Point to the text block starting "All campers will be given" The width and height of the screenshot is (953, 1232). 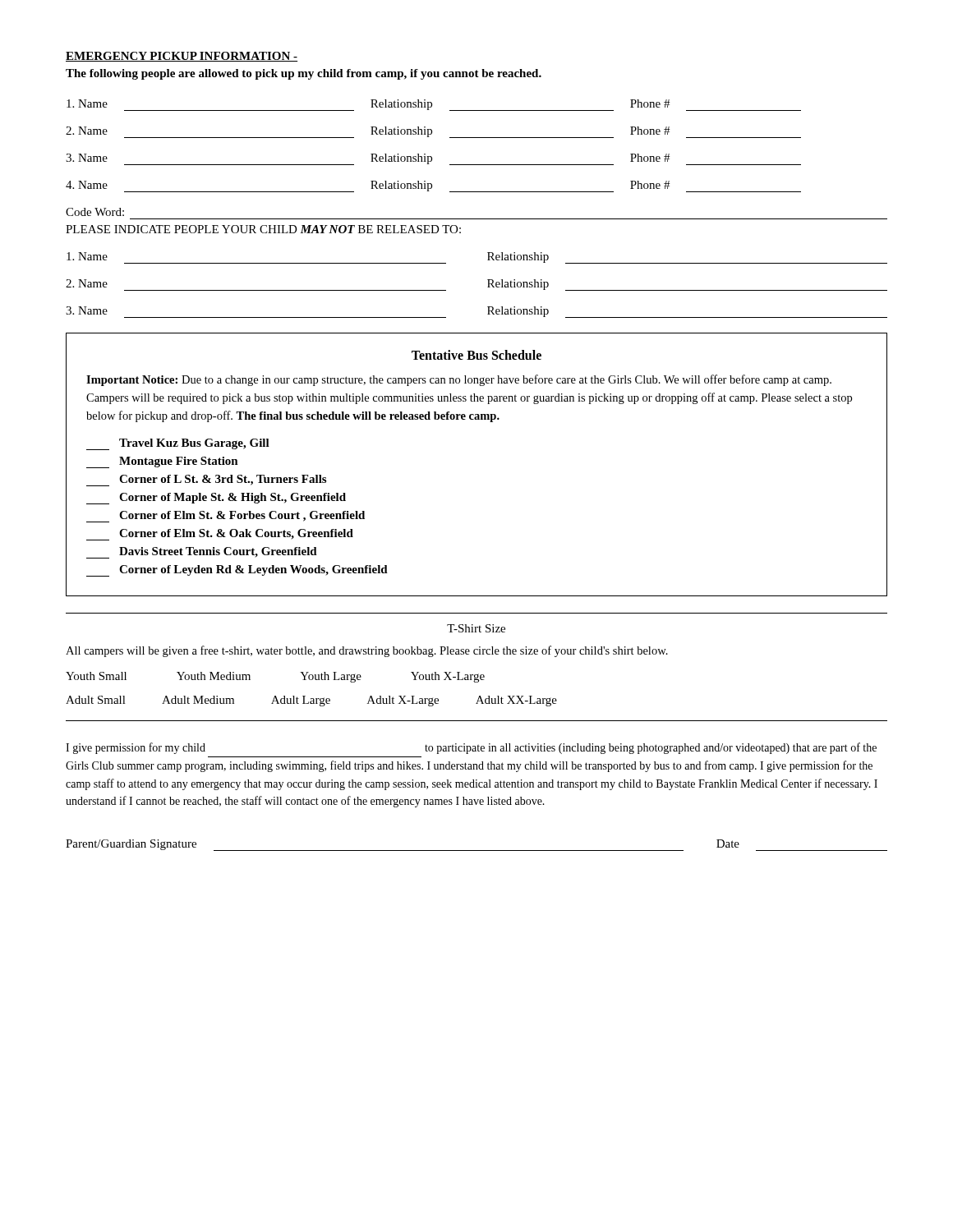click(367, 651)
